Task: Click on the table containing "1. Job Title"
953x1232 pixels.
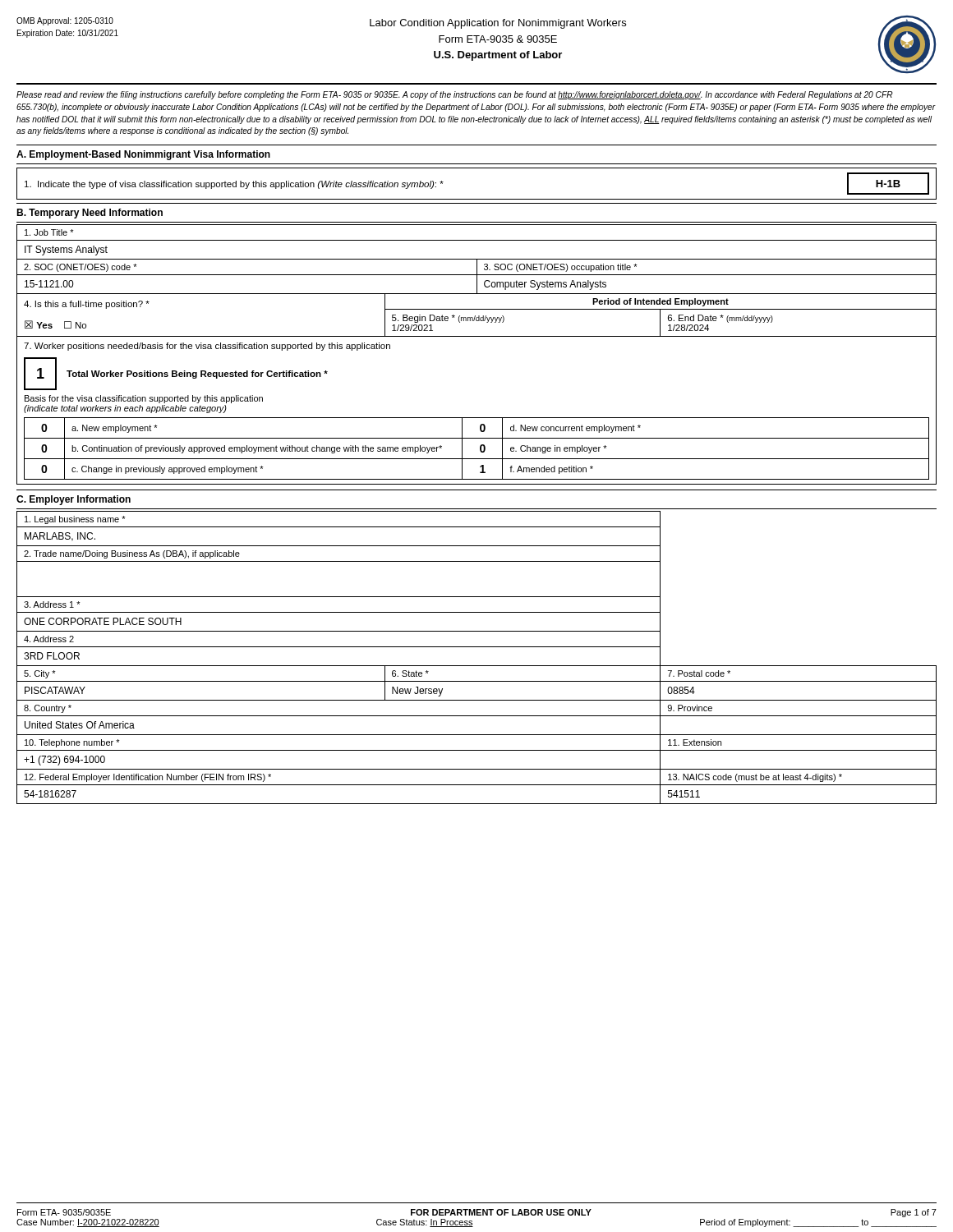Action: coord(476,242)
